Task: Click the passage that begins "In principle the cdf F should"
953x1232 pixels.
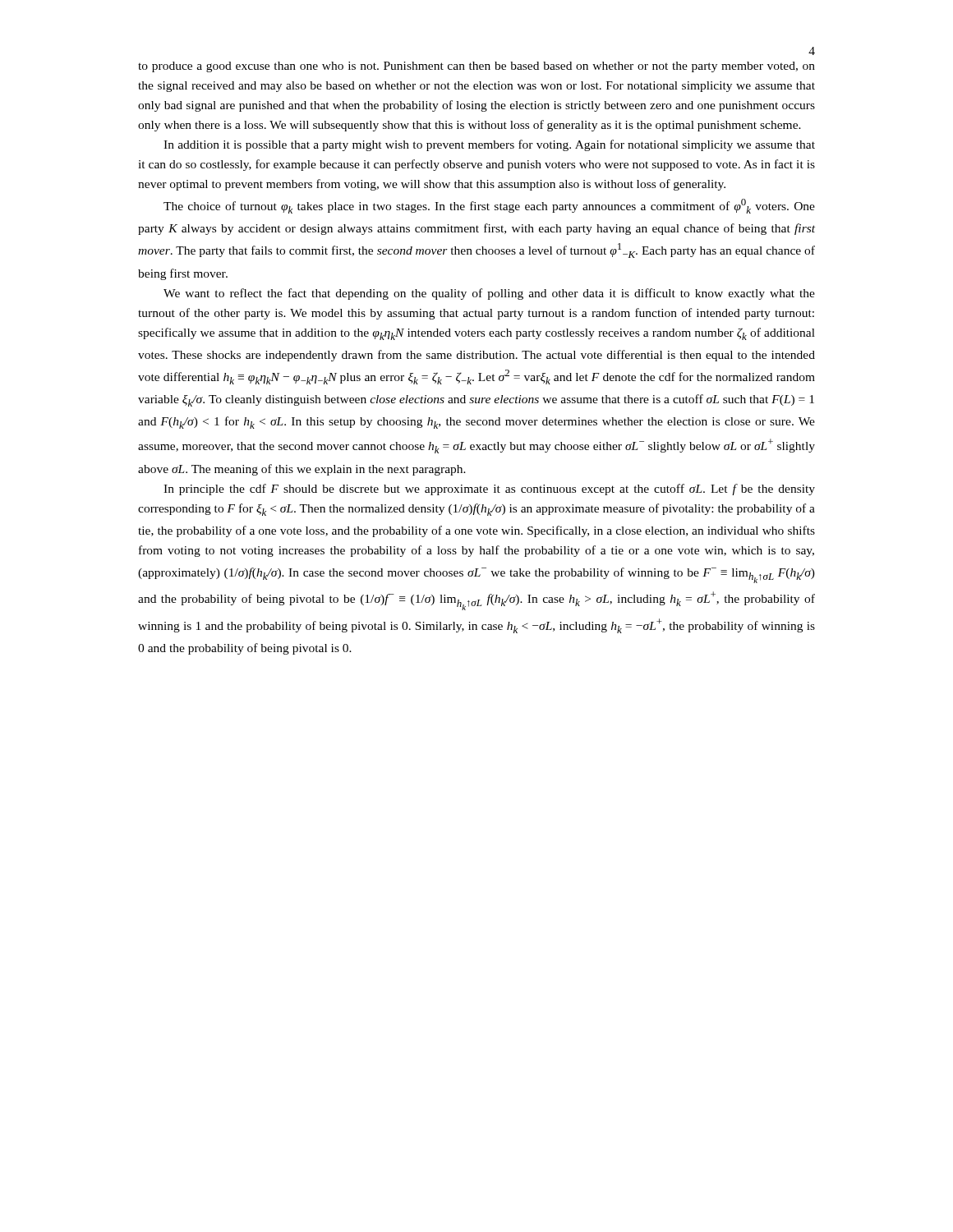Action: click(476, 568)
